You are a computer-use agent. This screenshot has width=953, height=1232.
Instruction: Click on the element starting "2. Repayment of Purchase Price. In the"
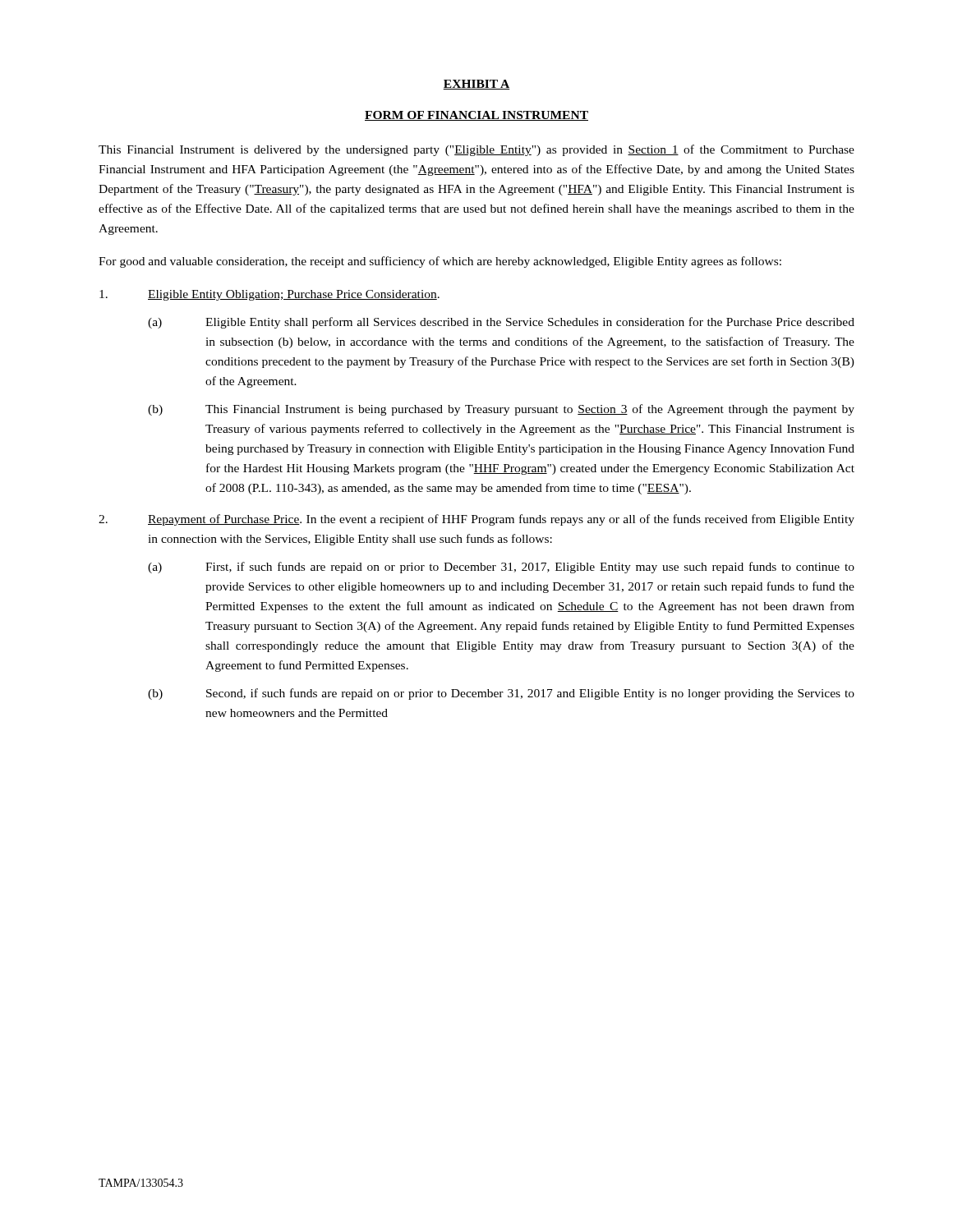(476, 529)
